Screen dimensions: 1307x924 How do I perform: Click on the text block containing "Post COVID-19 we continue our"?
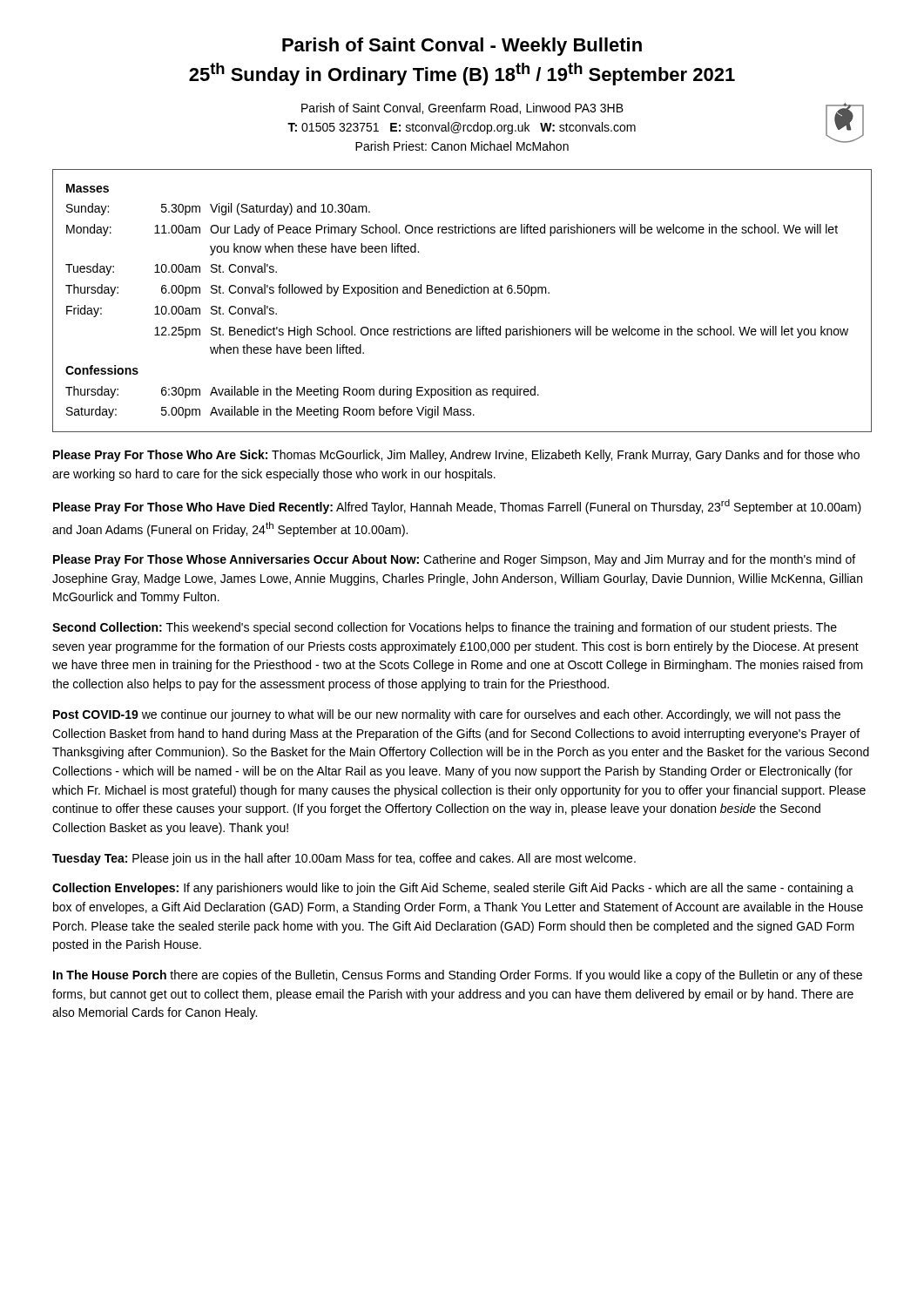[x=461, y=771]
